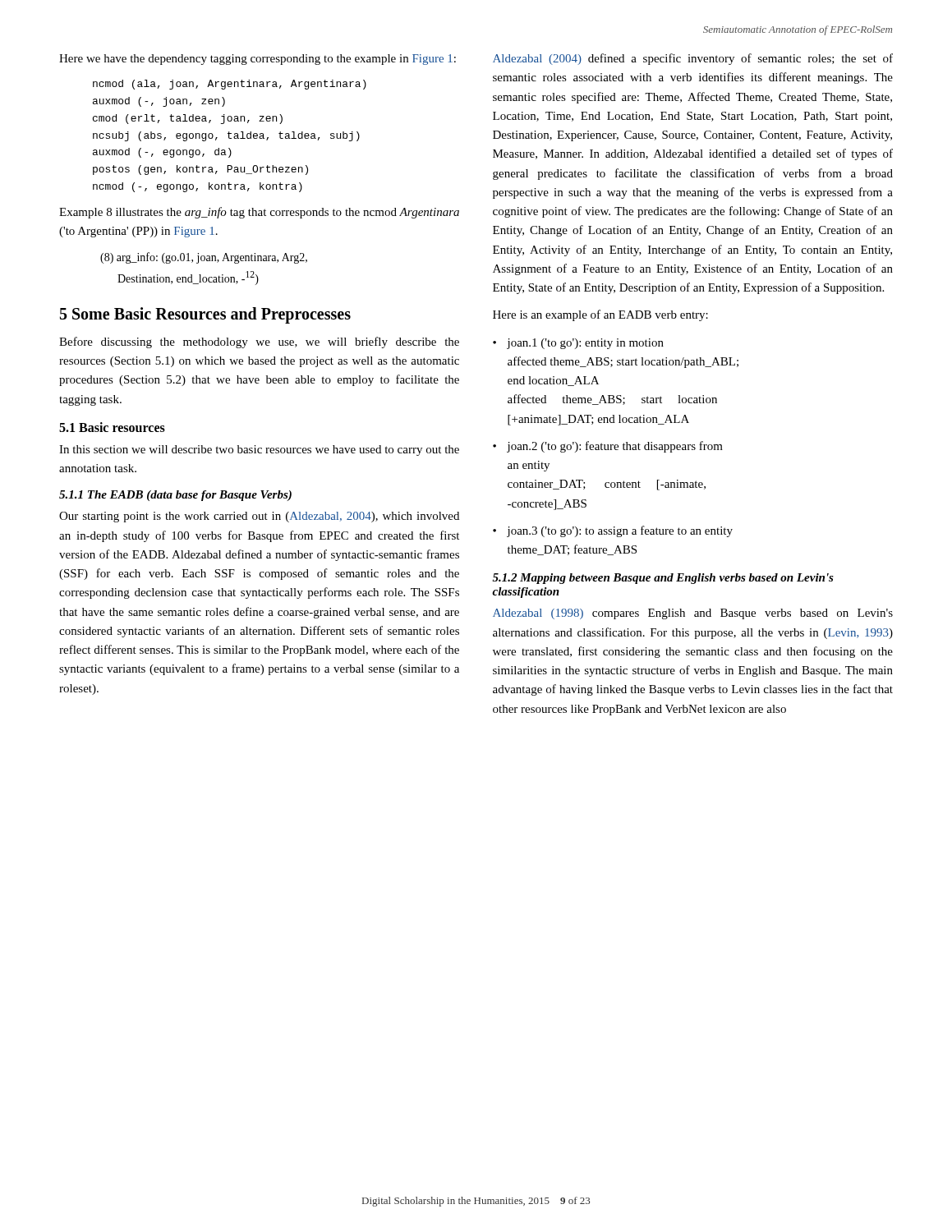
Task: Click on the text starting "(8) arg_info: (go.01,"
Action: tap(204, 268)
